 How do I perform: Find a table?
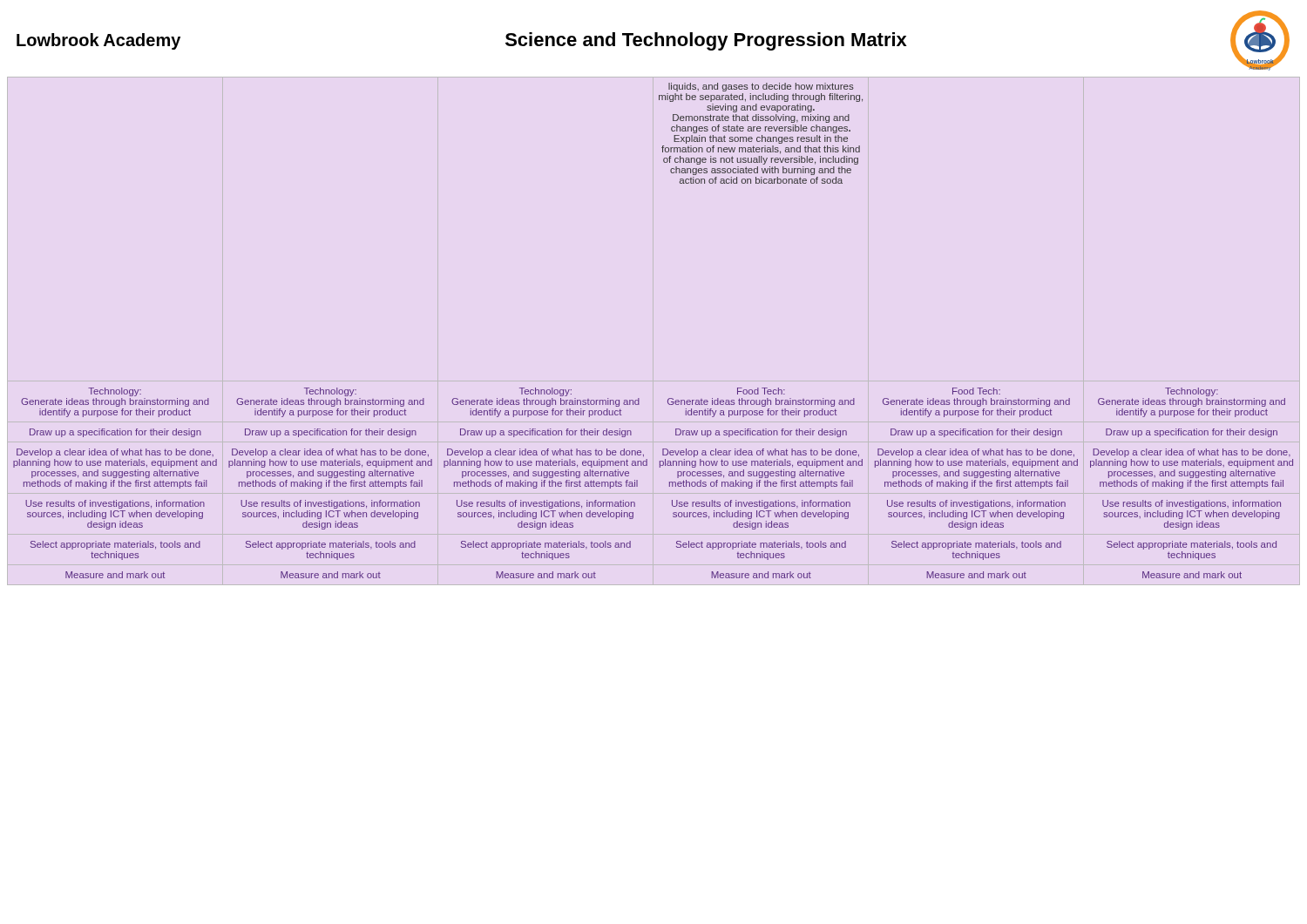pyautogui.click(x=654, y=331)
